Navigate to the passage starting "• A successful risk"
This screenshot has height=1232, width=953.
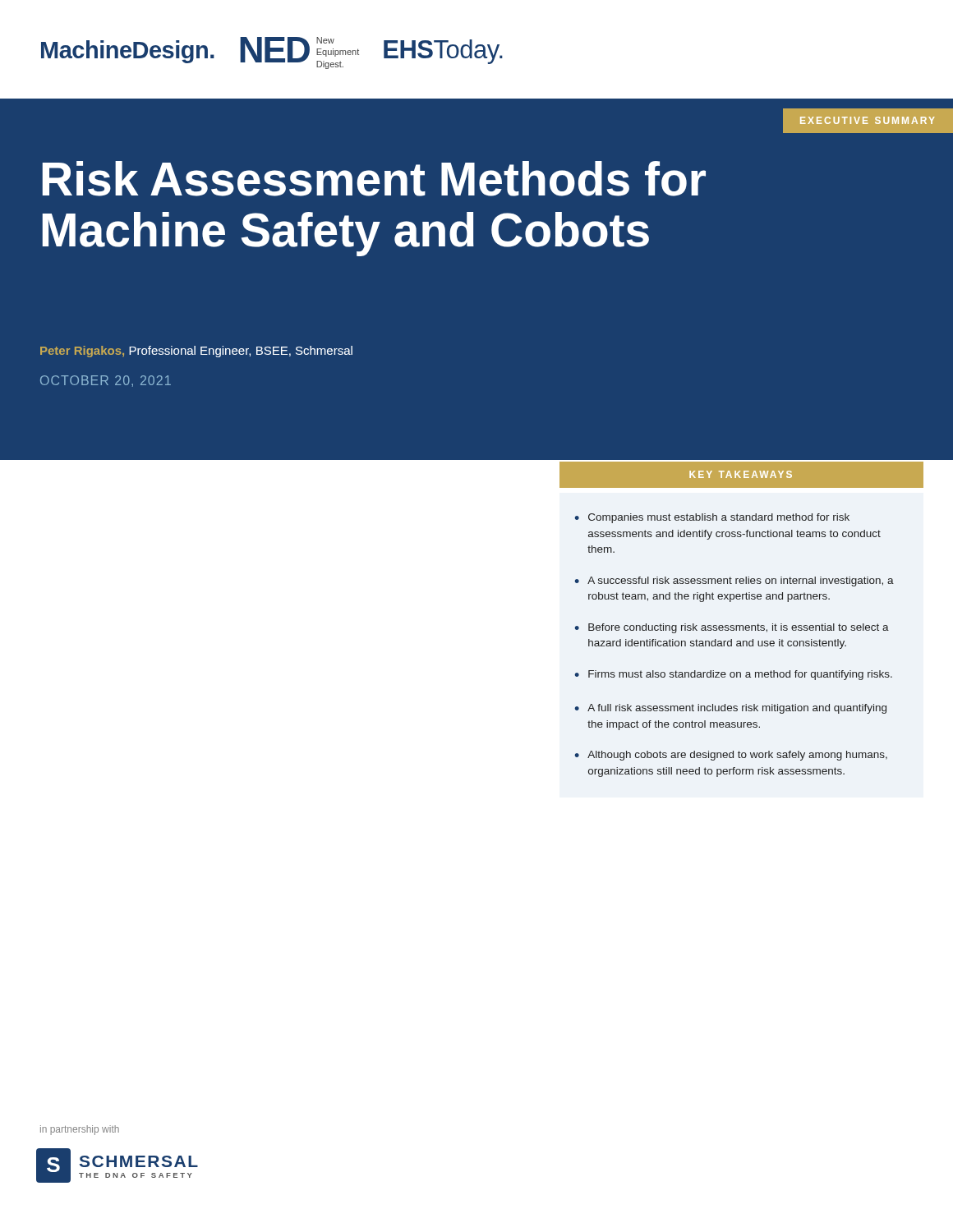click(x=740, y=588)
